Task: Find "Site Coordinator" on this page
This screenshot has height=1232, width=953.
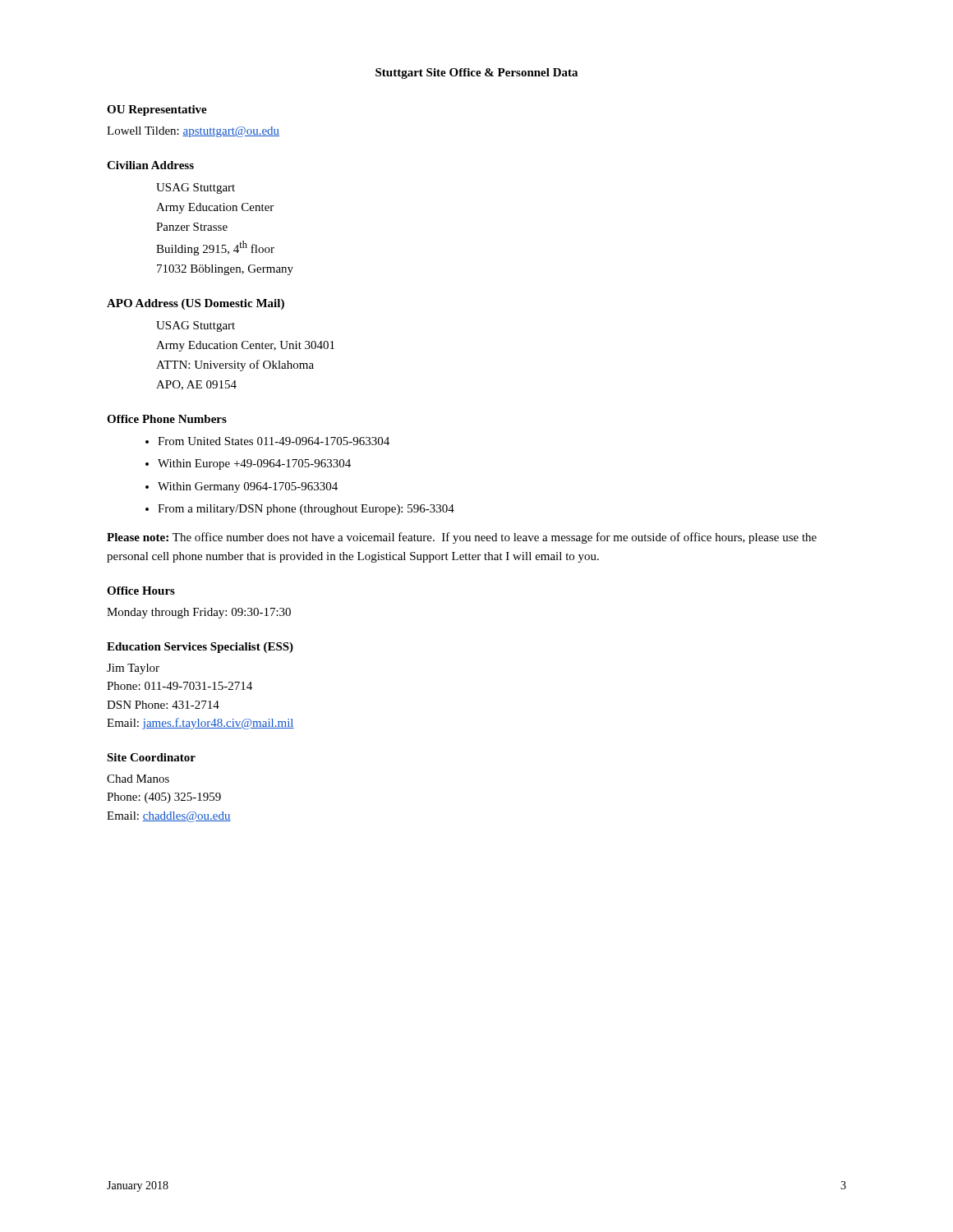Action: tap(151, 757)
